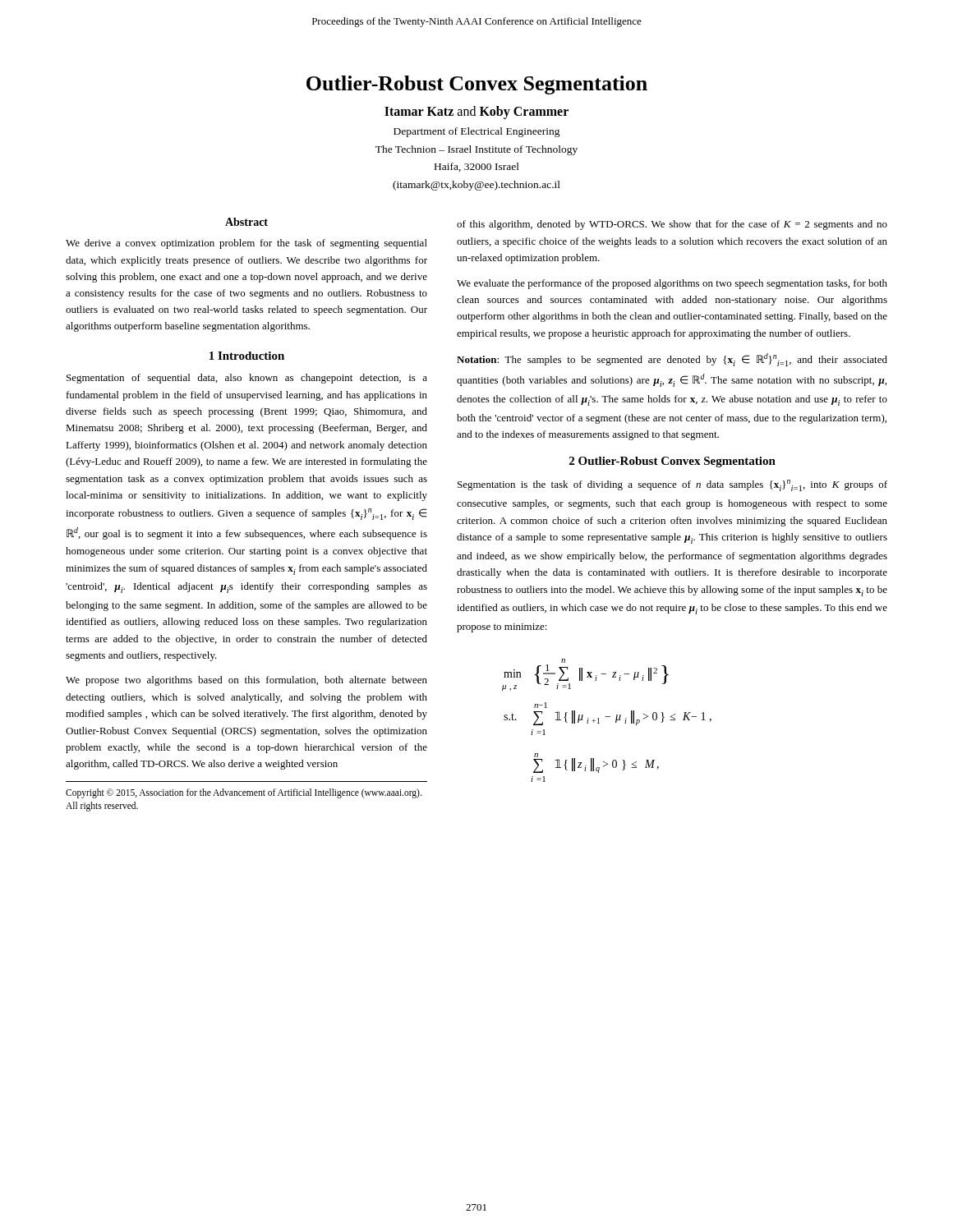Where is the passage that starts "of this algorithm,"?
This screenshot has height=1232, width=953.
click(x=672, y=241)
